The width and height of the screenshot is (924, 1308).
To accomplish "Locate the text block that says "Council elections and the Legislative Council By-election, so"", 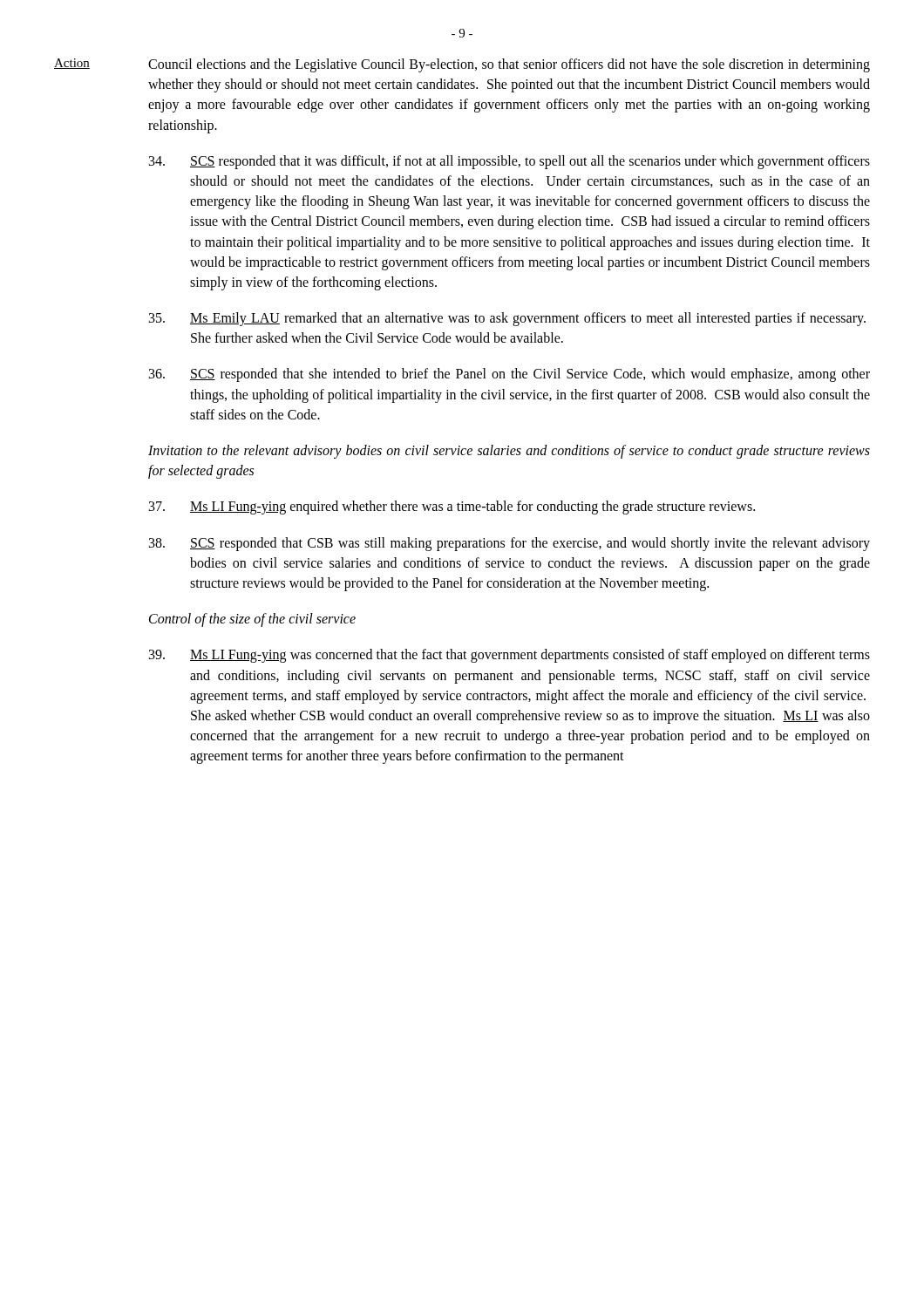I will 509,94.
